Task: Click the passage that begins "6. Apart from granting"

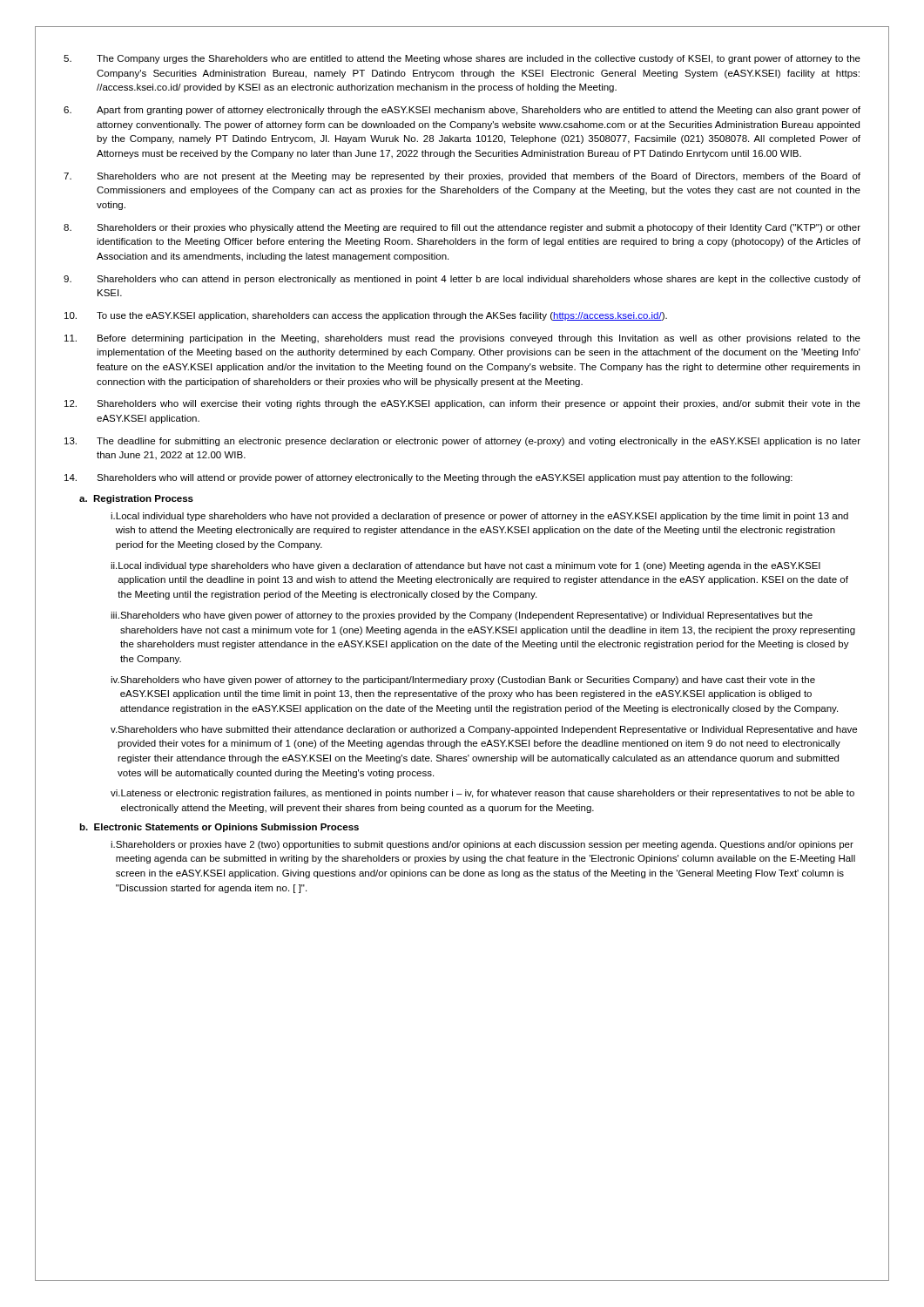Action: pos(462,132)
